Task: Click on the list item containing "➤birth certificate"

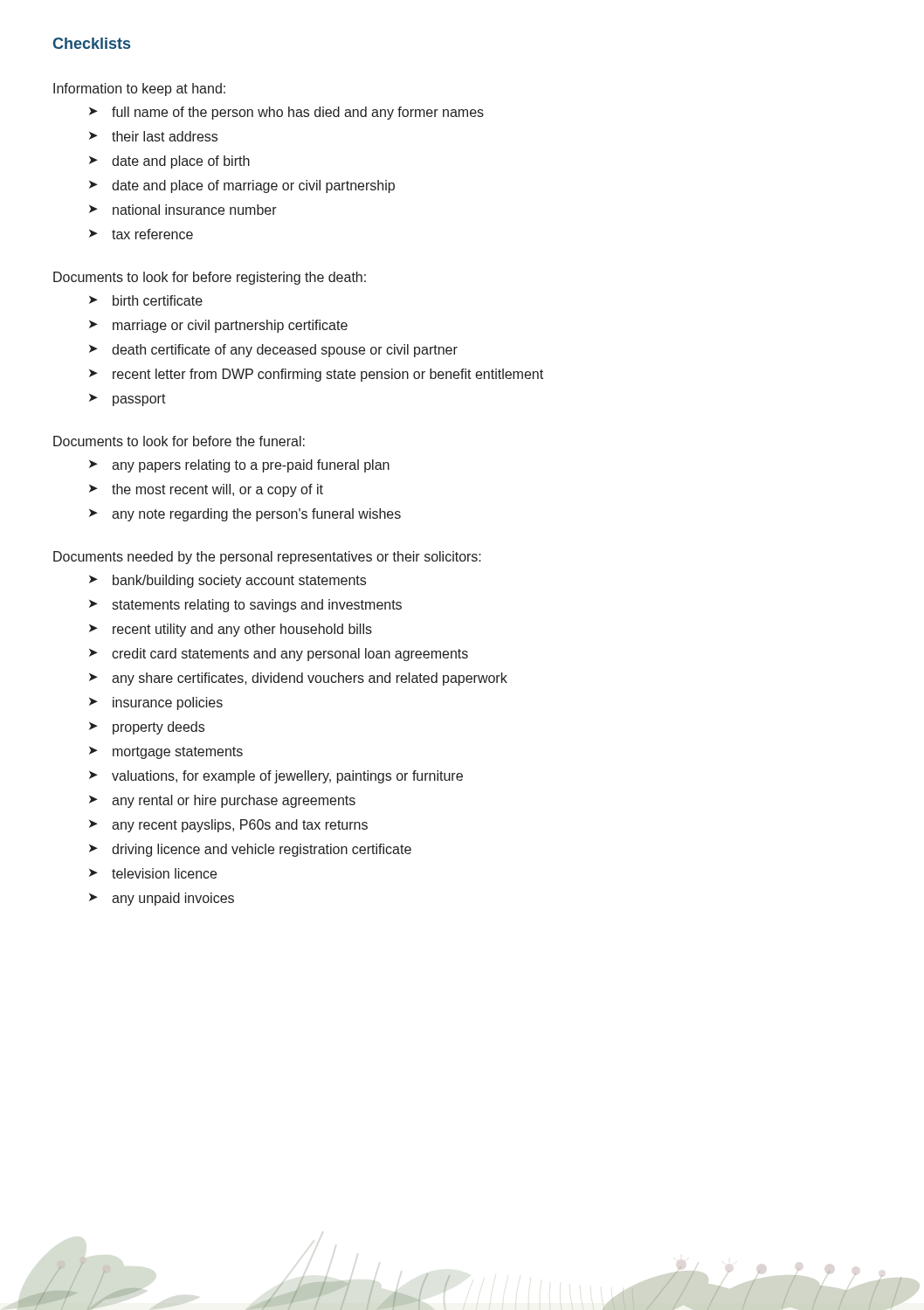Action: coord(145,301)
